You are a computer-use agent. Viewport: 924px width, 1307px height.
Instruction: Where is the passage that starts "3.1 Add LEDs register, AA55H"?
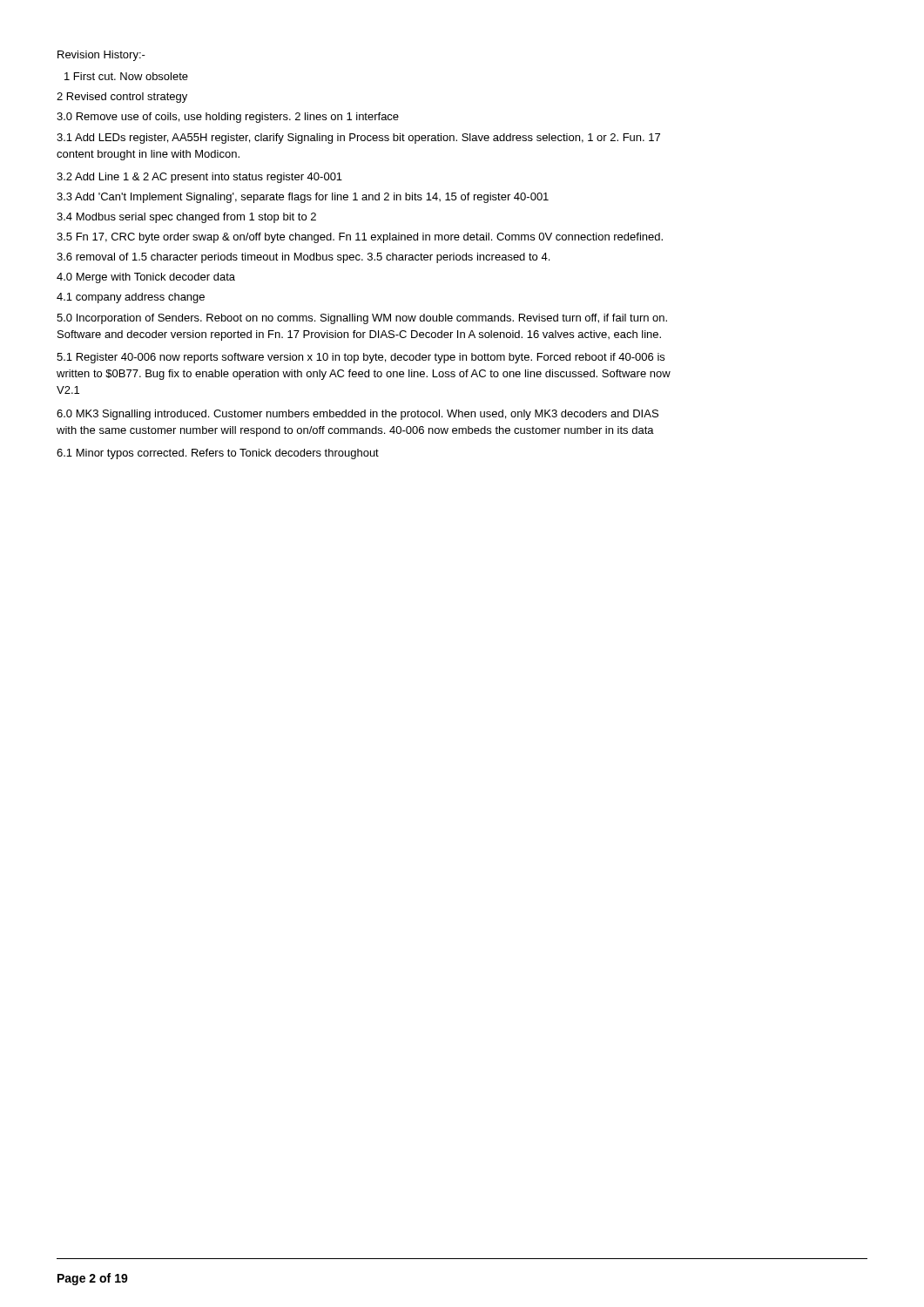click(x=359, y=145)
